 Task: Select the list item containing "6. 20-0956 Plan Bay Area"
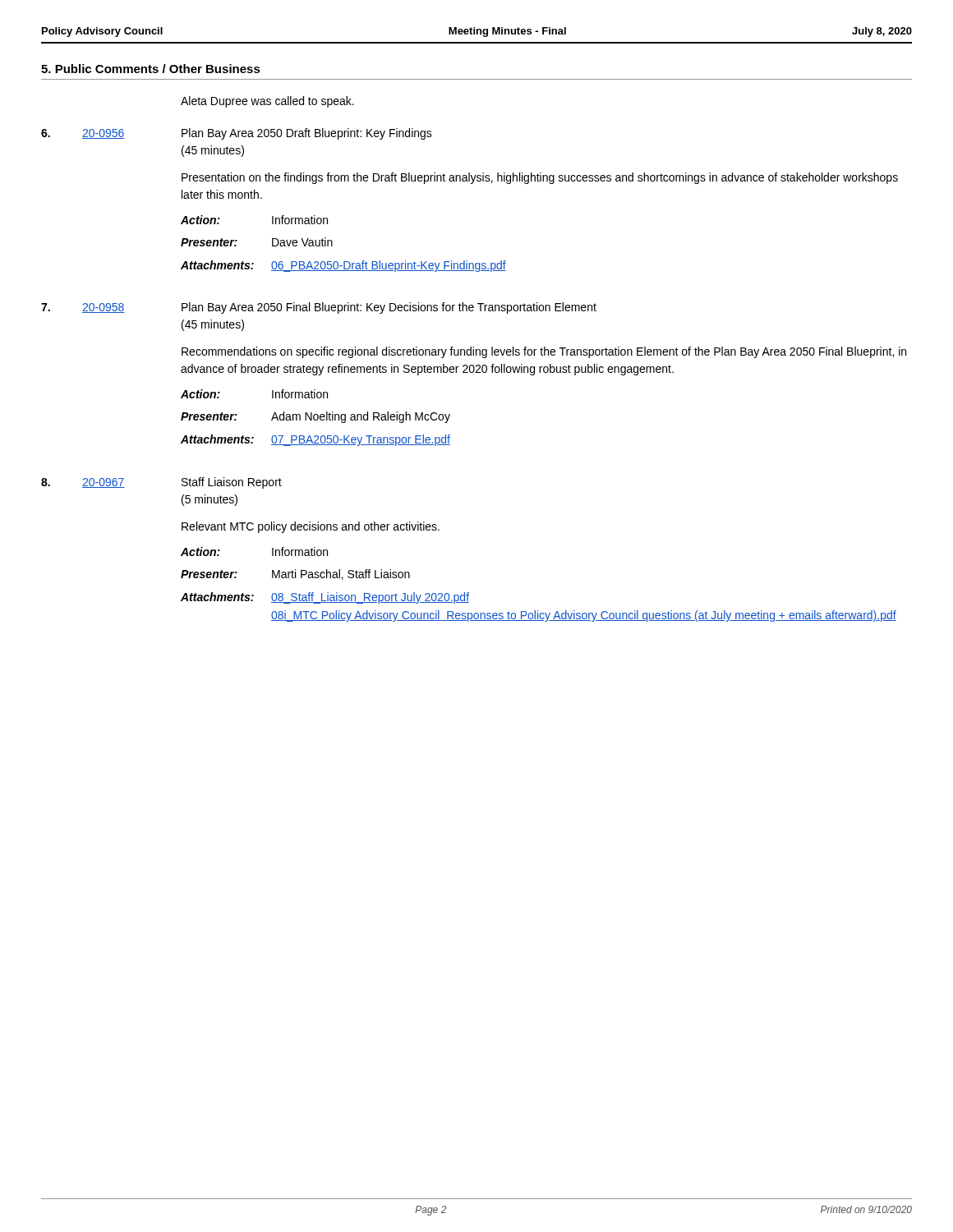(237, 134)
